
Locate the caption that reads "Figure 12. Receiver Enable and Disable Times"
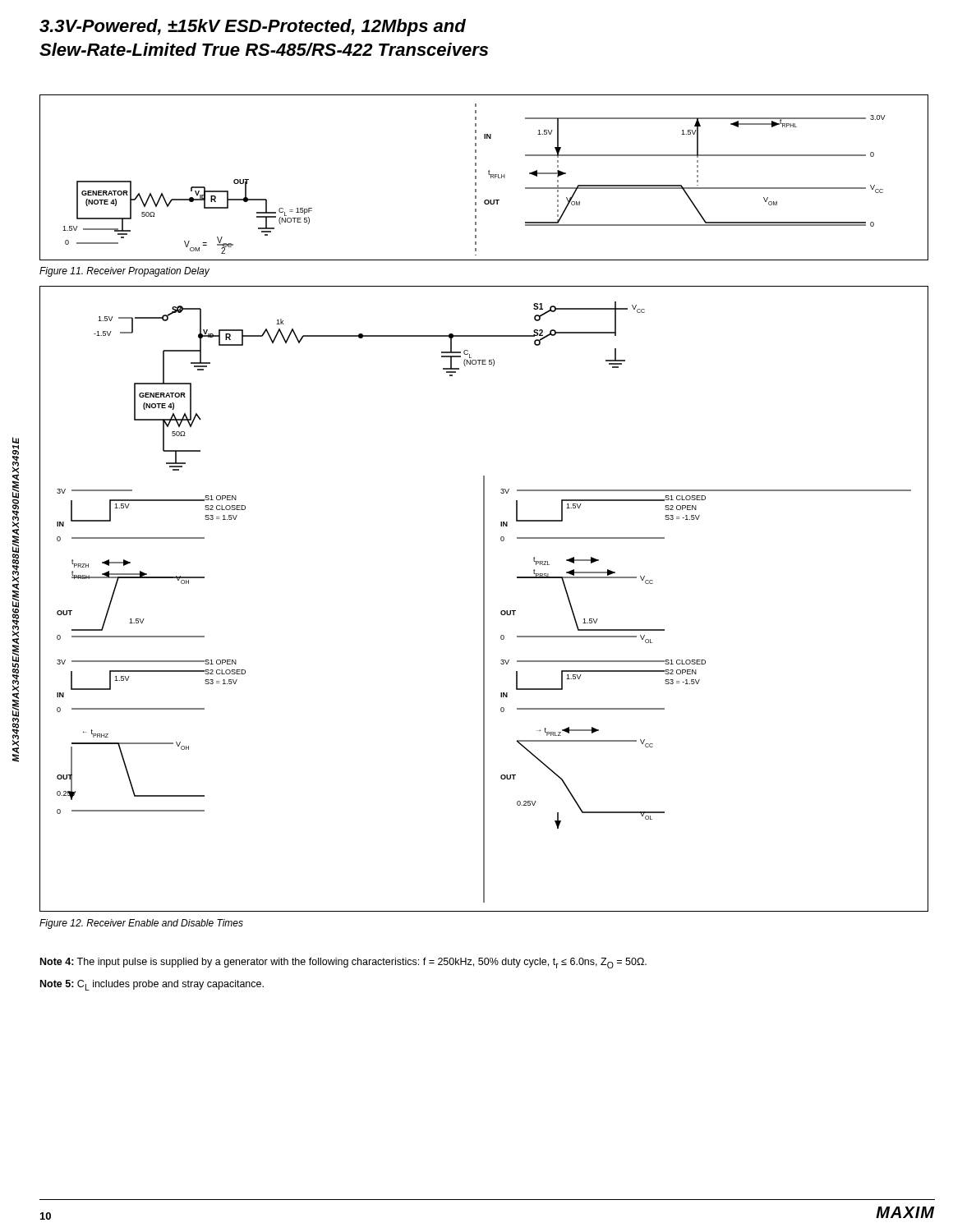pyautogui.click(x=141, y=923)
